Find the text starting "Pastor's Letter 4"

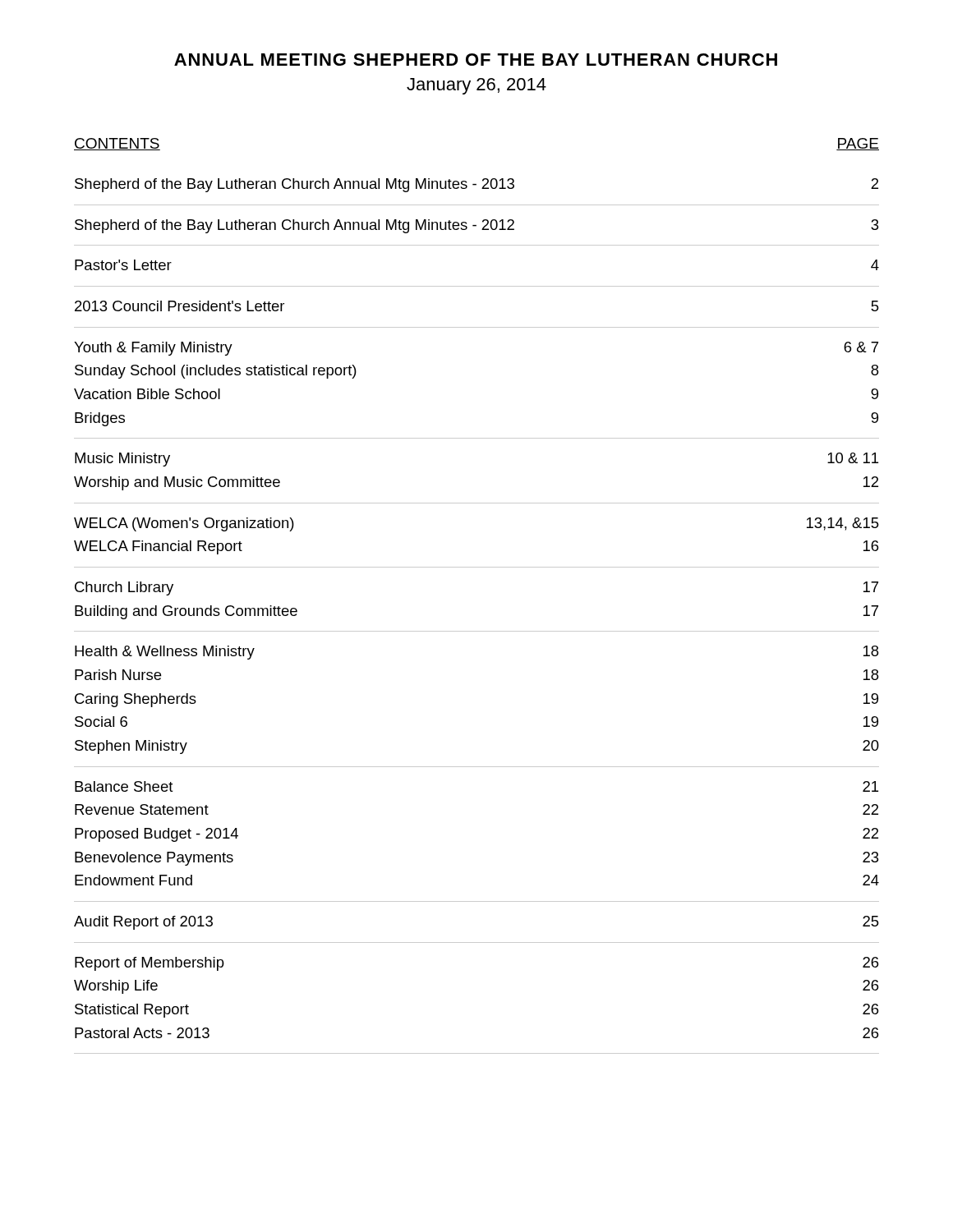pyautogui.click(x=124, y=266)
